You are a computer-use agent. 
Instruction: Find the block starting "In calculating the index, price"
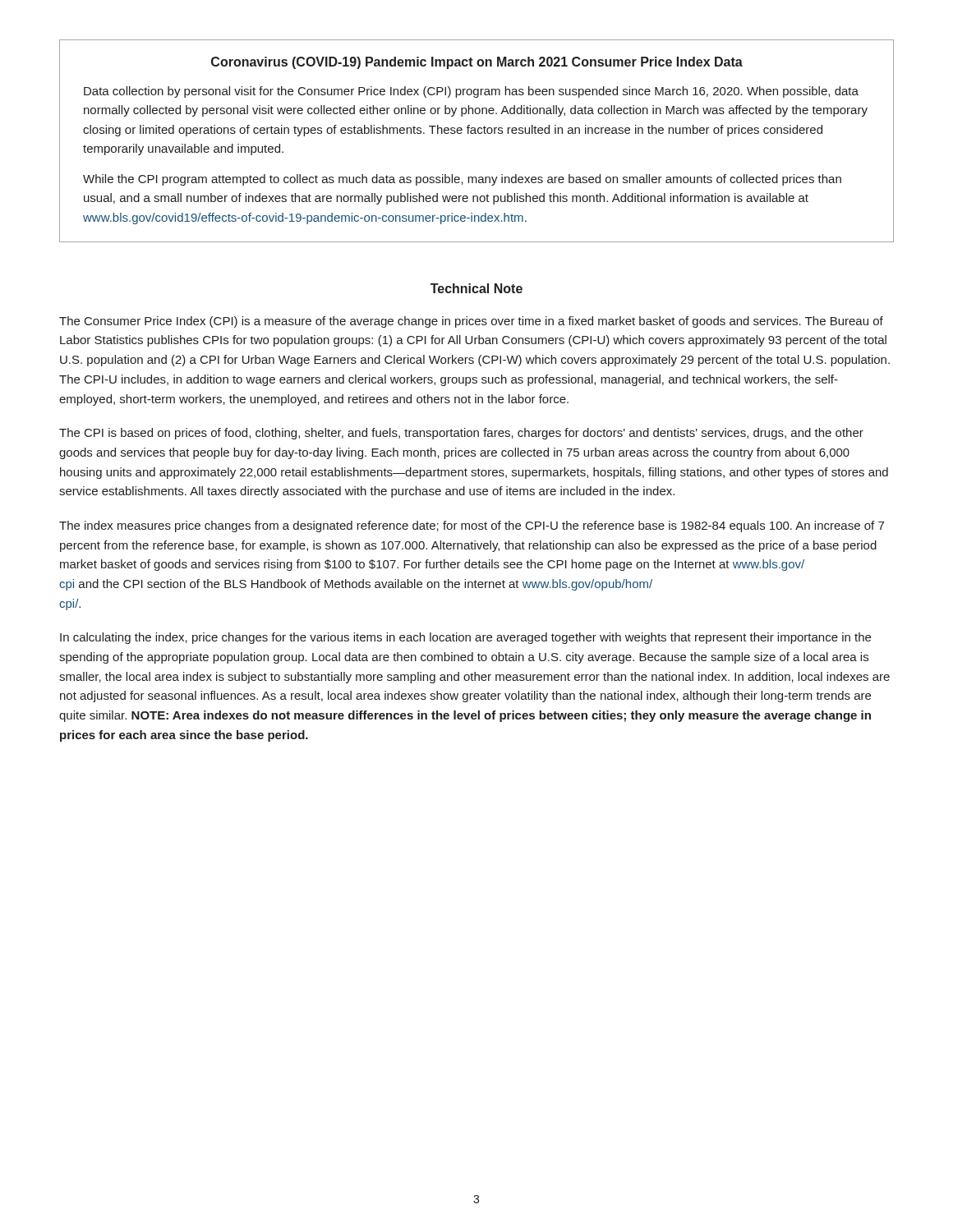tap(475, 686)
